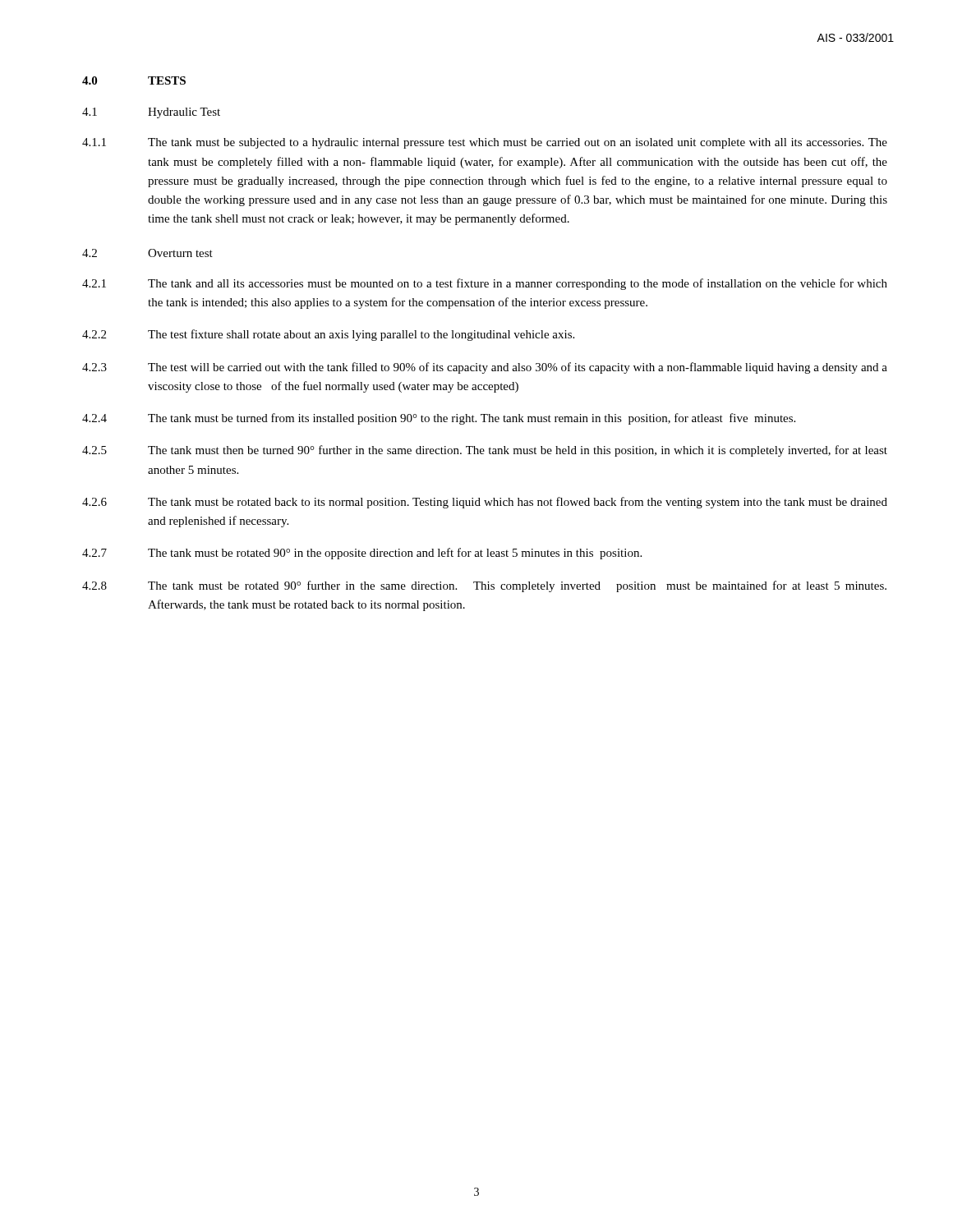Point to the block beginning "2.7 The tank must be rotated 90°"
Viewport: 953px width, 1232px height.
coord(362,553)
